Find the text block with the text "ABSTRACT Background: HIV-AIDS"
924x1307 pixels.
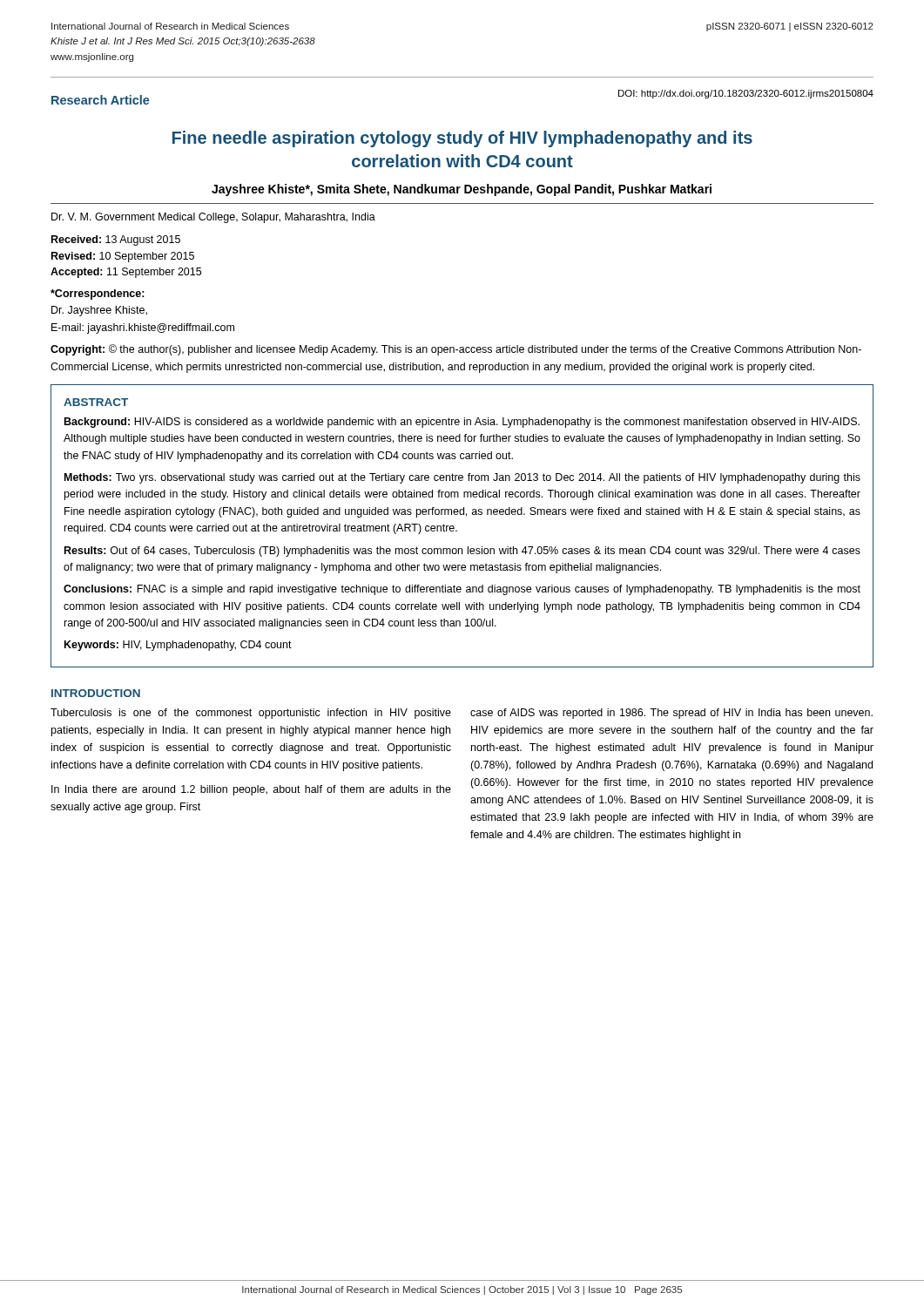pos(462,525)
